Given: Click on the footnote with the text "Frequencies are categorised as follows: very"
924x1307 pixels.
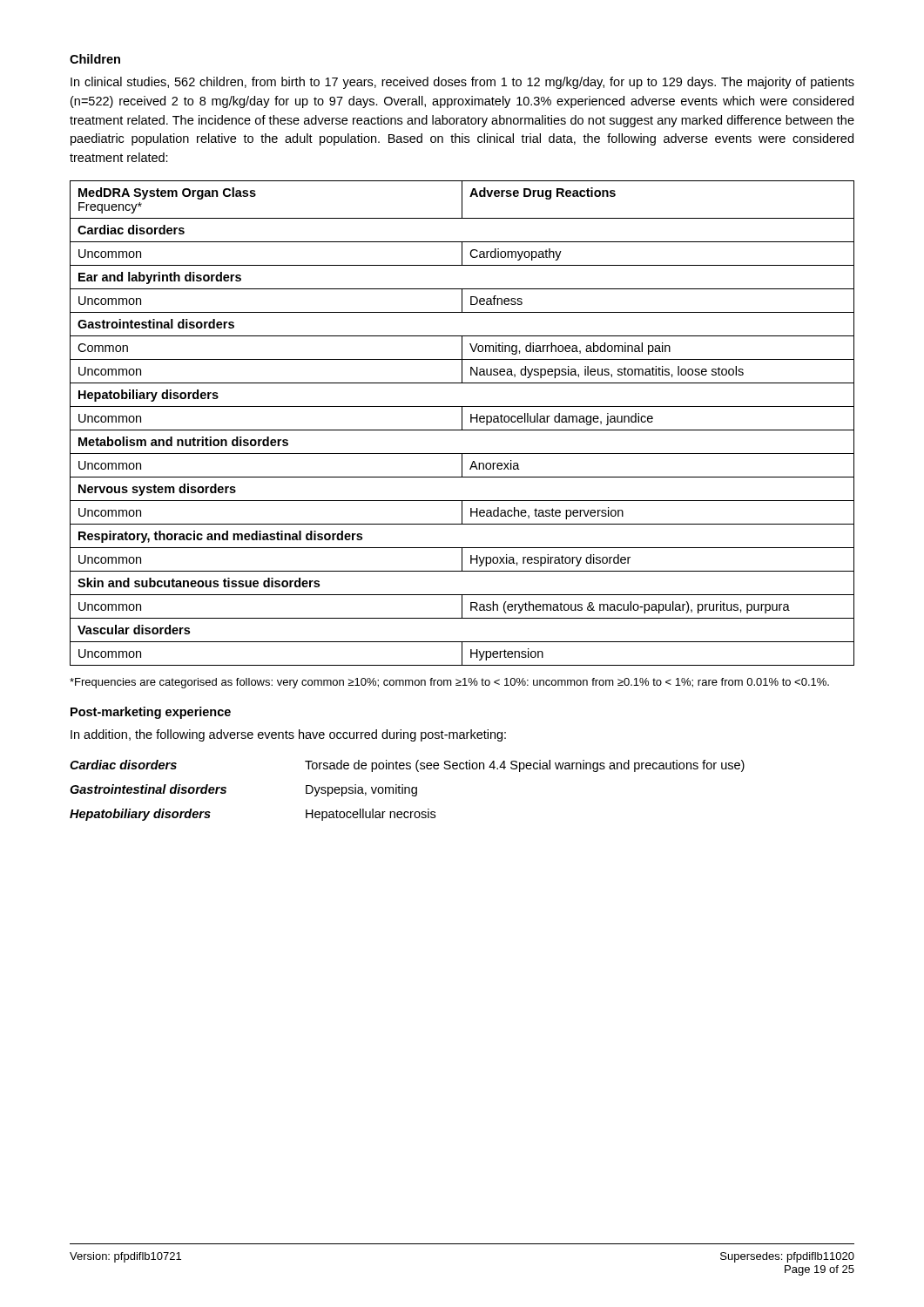Looking at the screenshot, I should [x=450, y=682].
